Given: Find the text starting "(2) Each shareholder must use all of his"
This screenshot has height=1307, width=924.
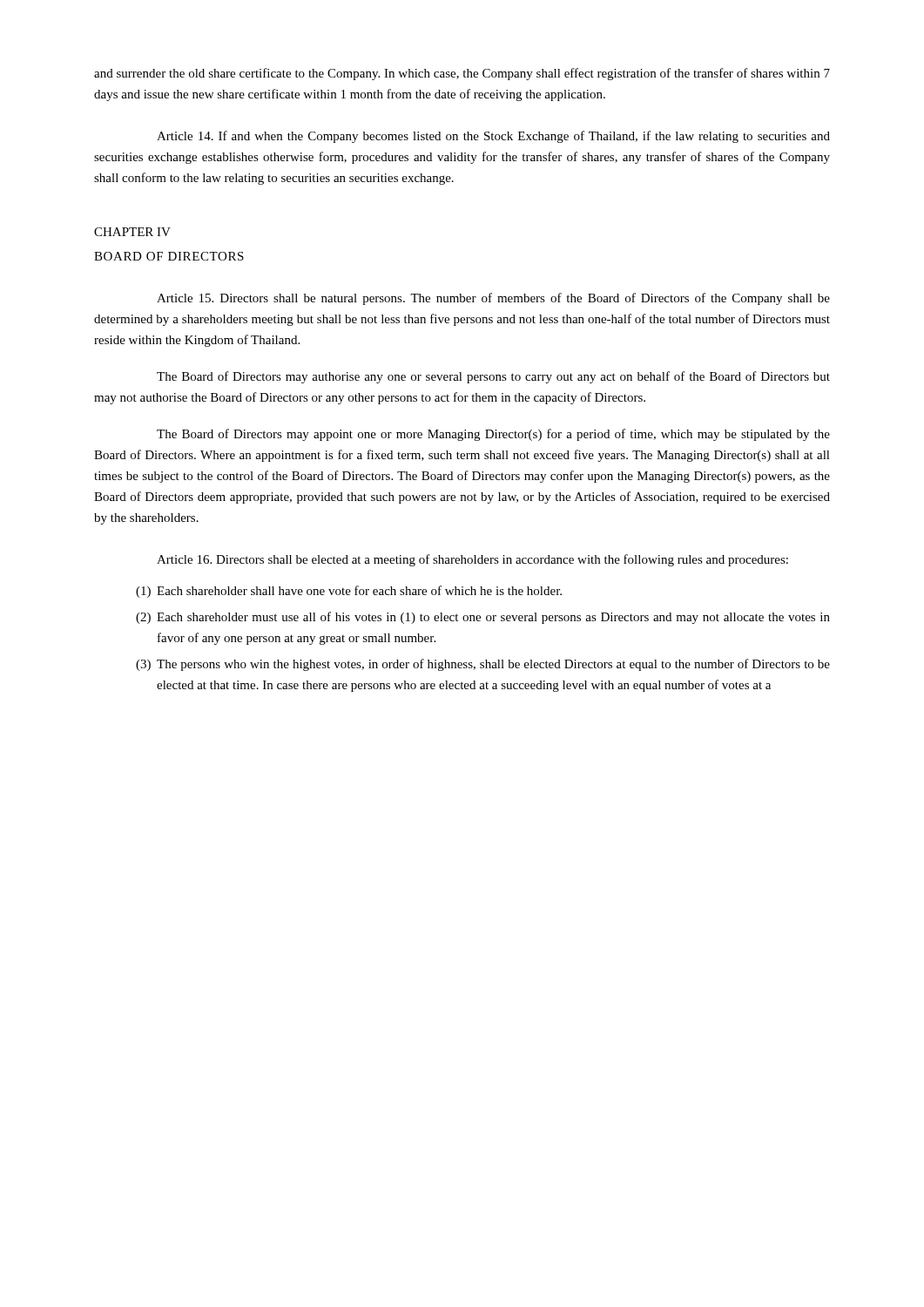Looking at the screenshot, I should pos(462,627).
